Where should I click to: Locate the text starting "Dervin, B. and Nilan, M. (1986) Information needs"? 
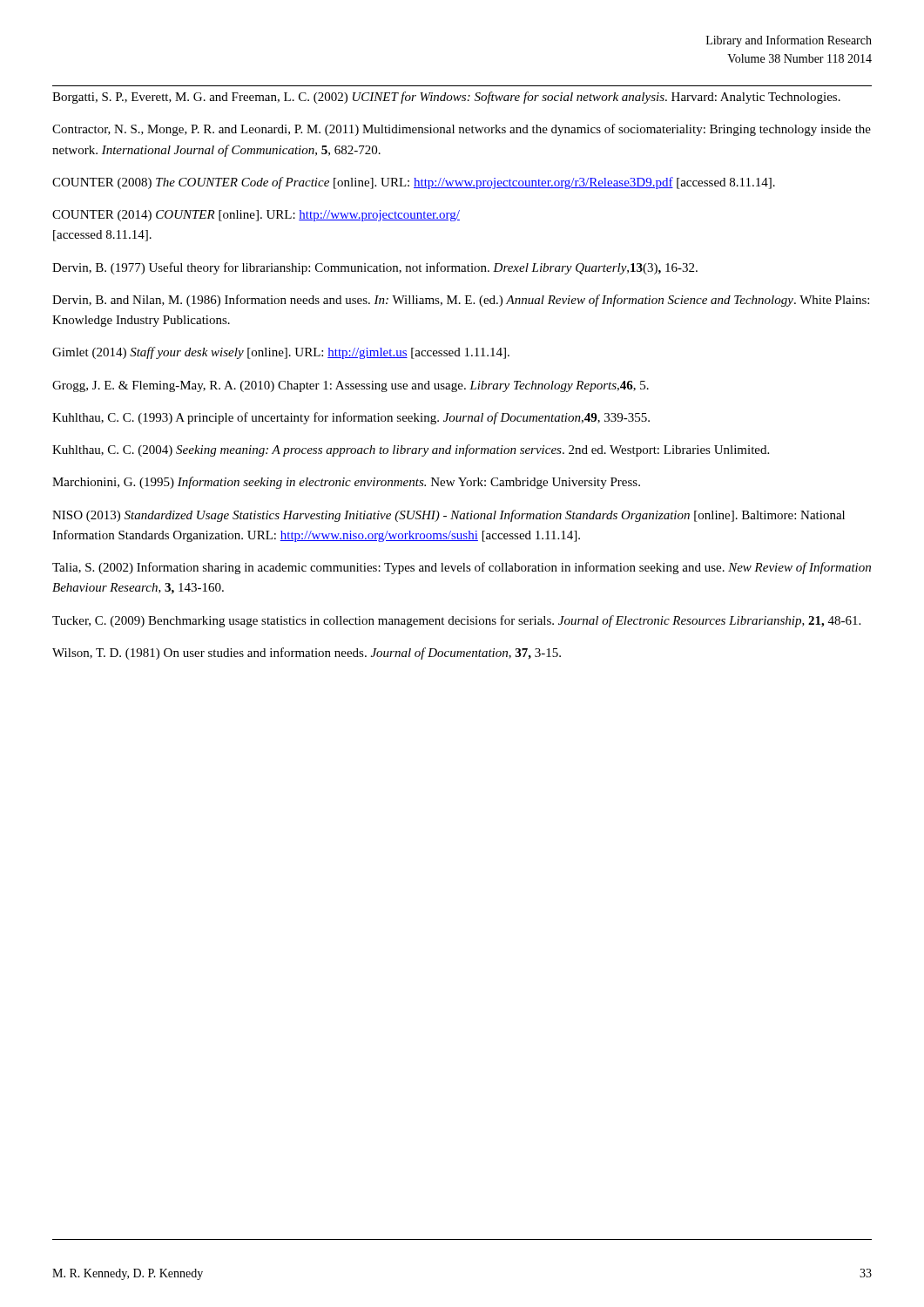point(461,310)
